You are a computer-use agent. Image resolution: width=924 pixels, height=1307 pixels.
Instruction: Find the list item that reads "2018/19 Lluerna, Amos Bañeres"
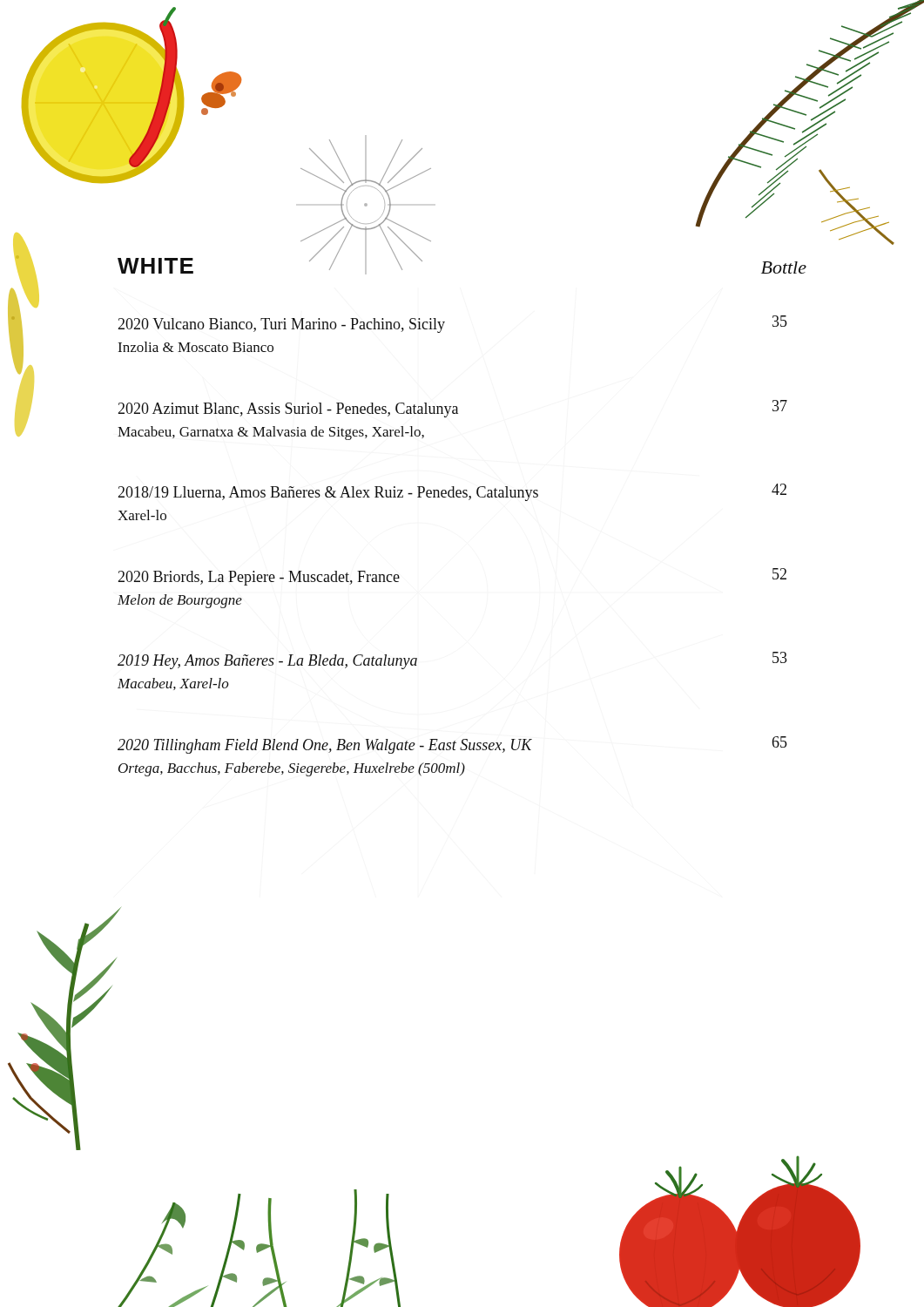462,504
